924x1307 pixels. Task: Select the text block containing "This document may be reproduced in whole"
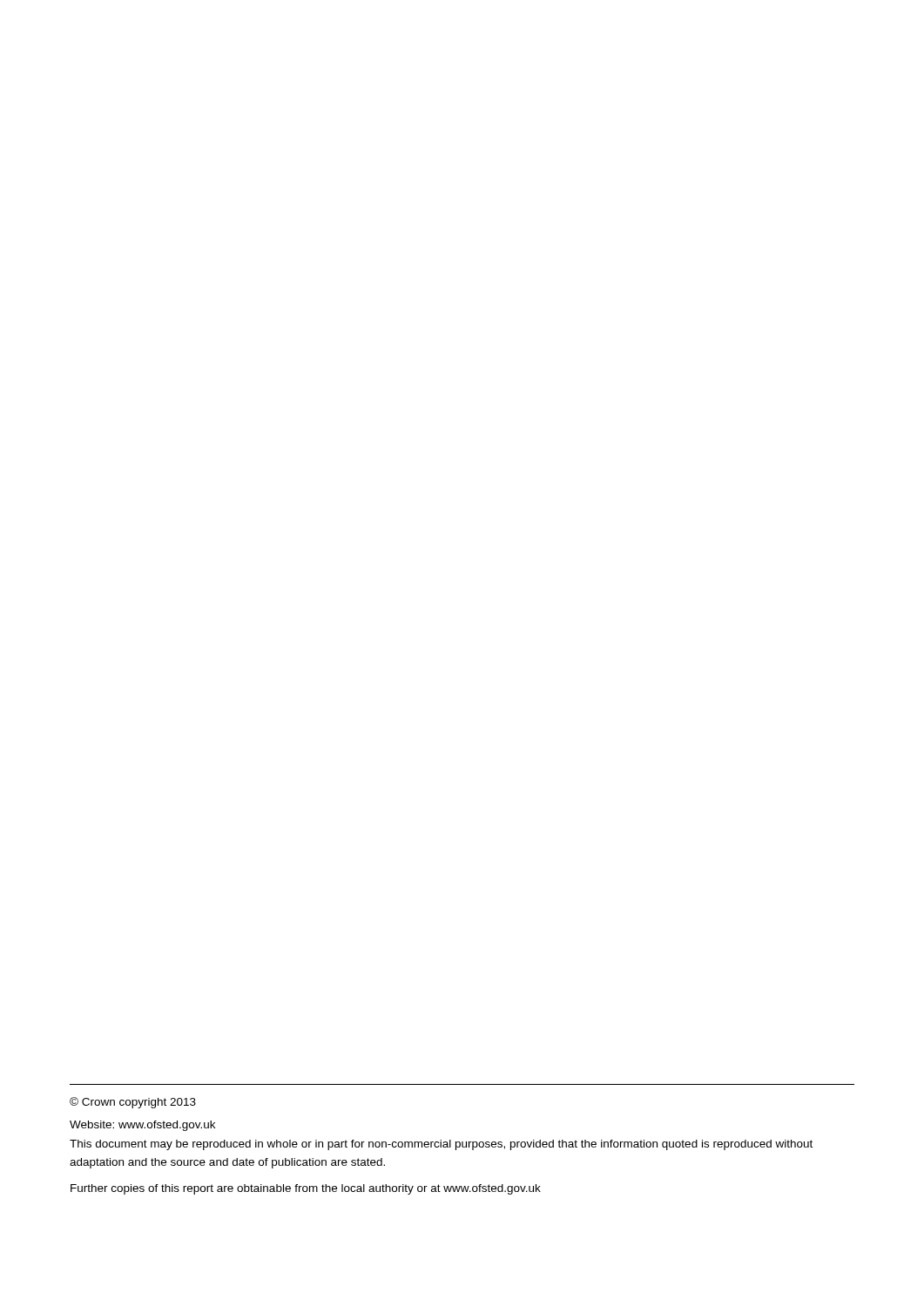click(441, 1153)
